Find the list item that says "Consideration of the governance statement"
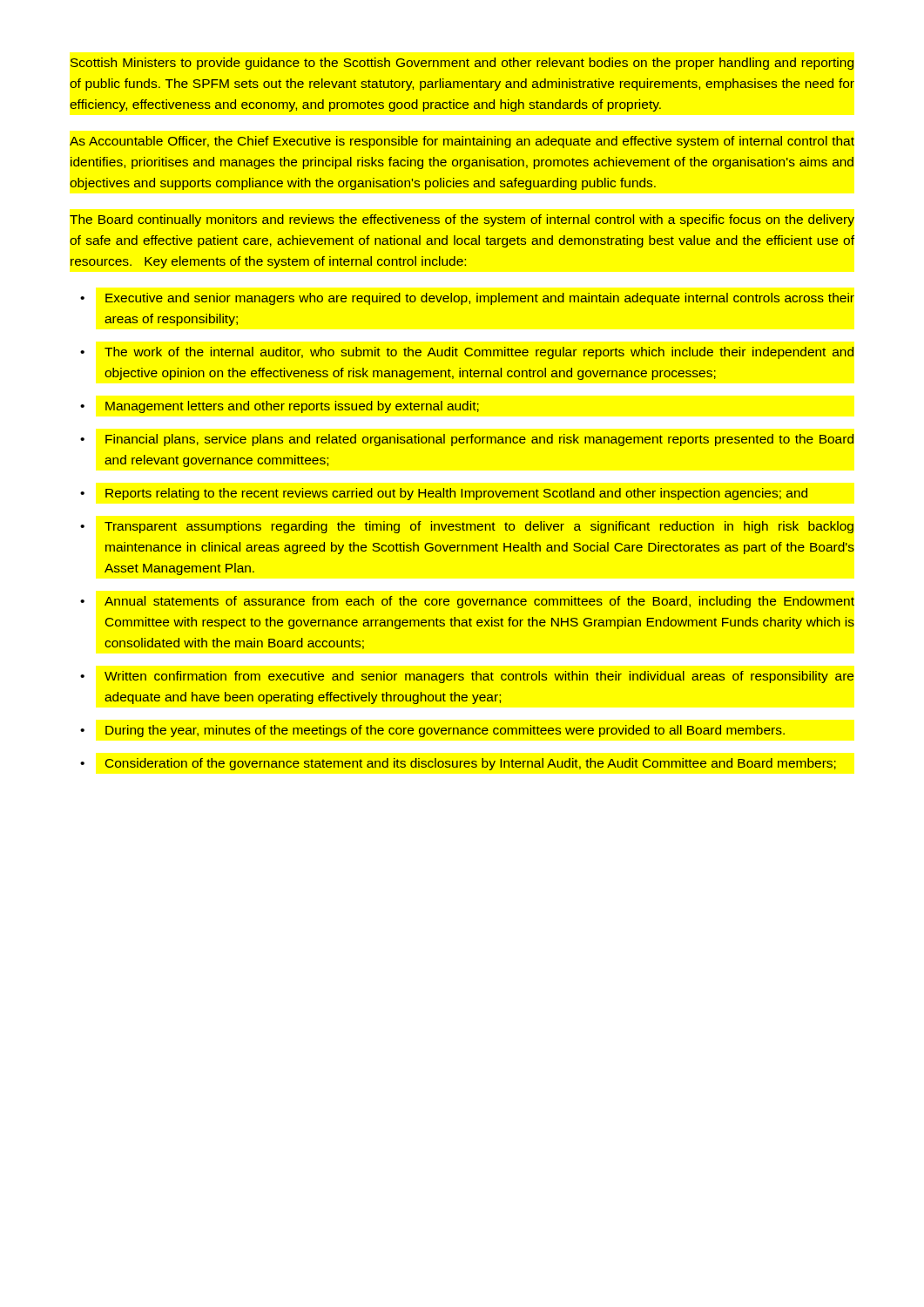 tap(475, 764)
